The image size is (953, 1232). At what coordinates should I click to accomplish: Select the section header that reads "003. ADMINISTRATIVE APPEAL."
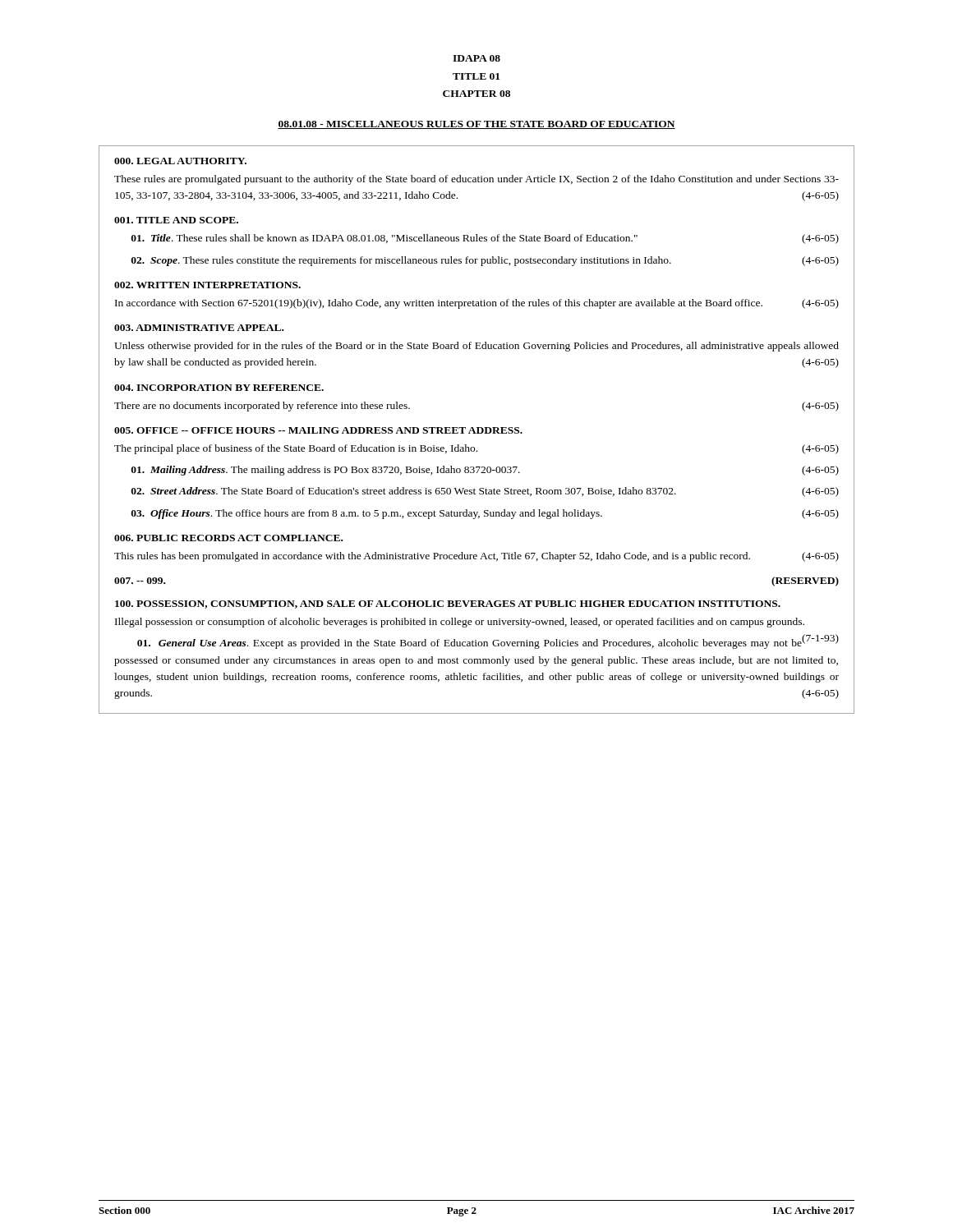pyautogui.click(x=199, y=327)
